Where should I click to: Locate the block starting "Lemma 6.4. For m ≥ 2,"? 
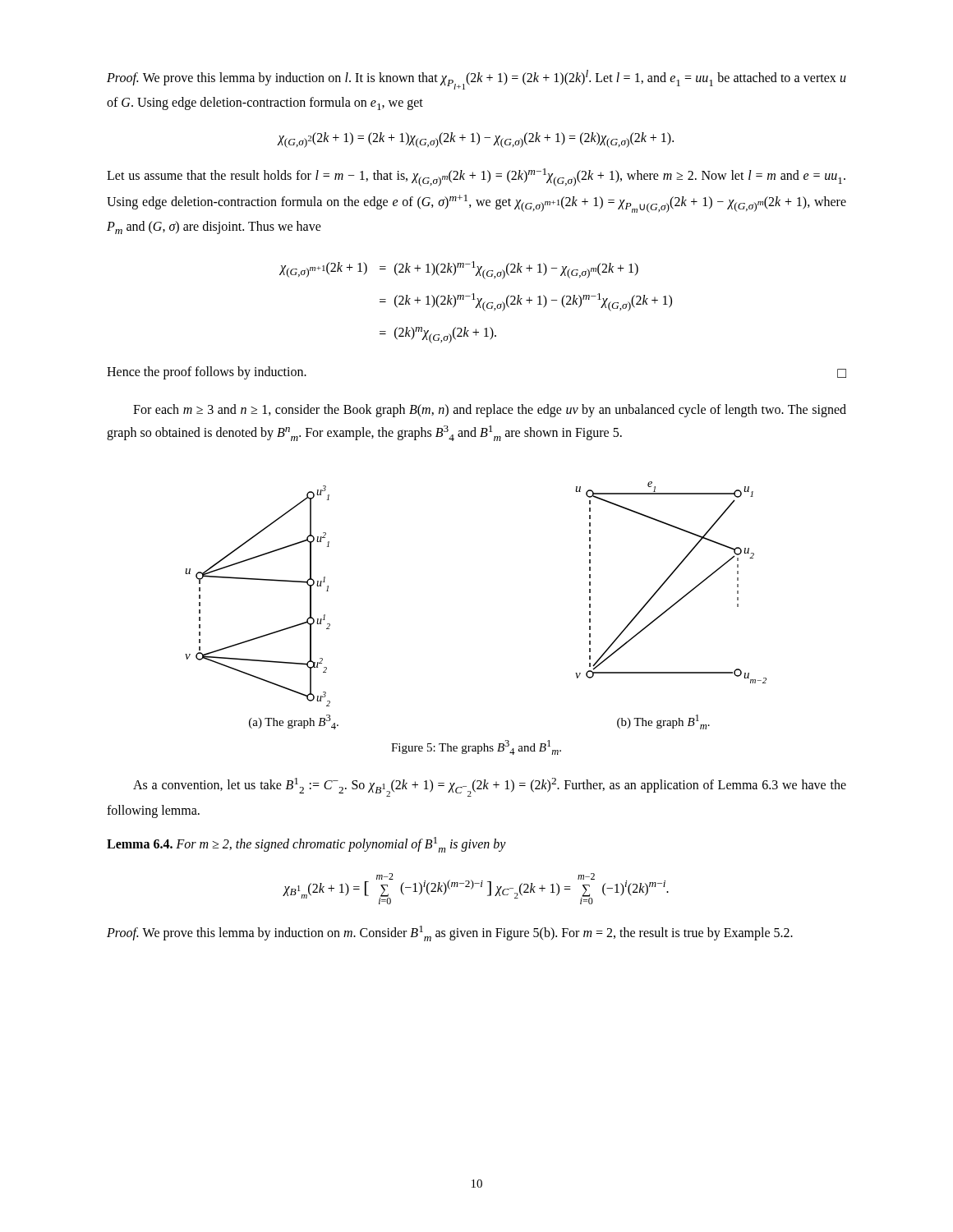[x=306, y=844]
